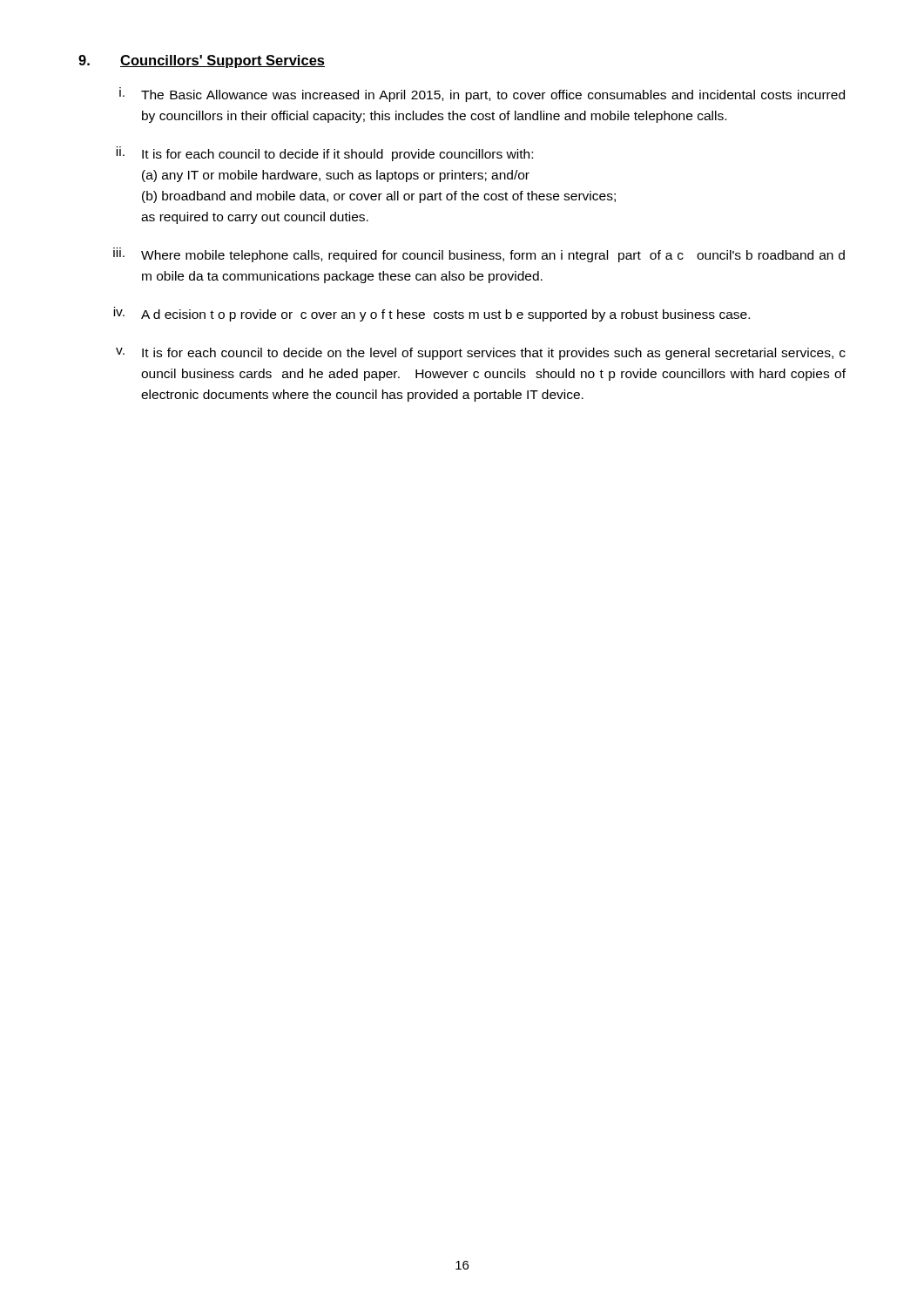This screenshot has width=924, height=1307.
Task: Locate the block starting "iv. A d ecision t o p rovide"
Action: pyautogui.click(x=462, y=315)
